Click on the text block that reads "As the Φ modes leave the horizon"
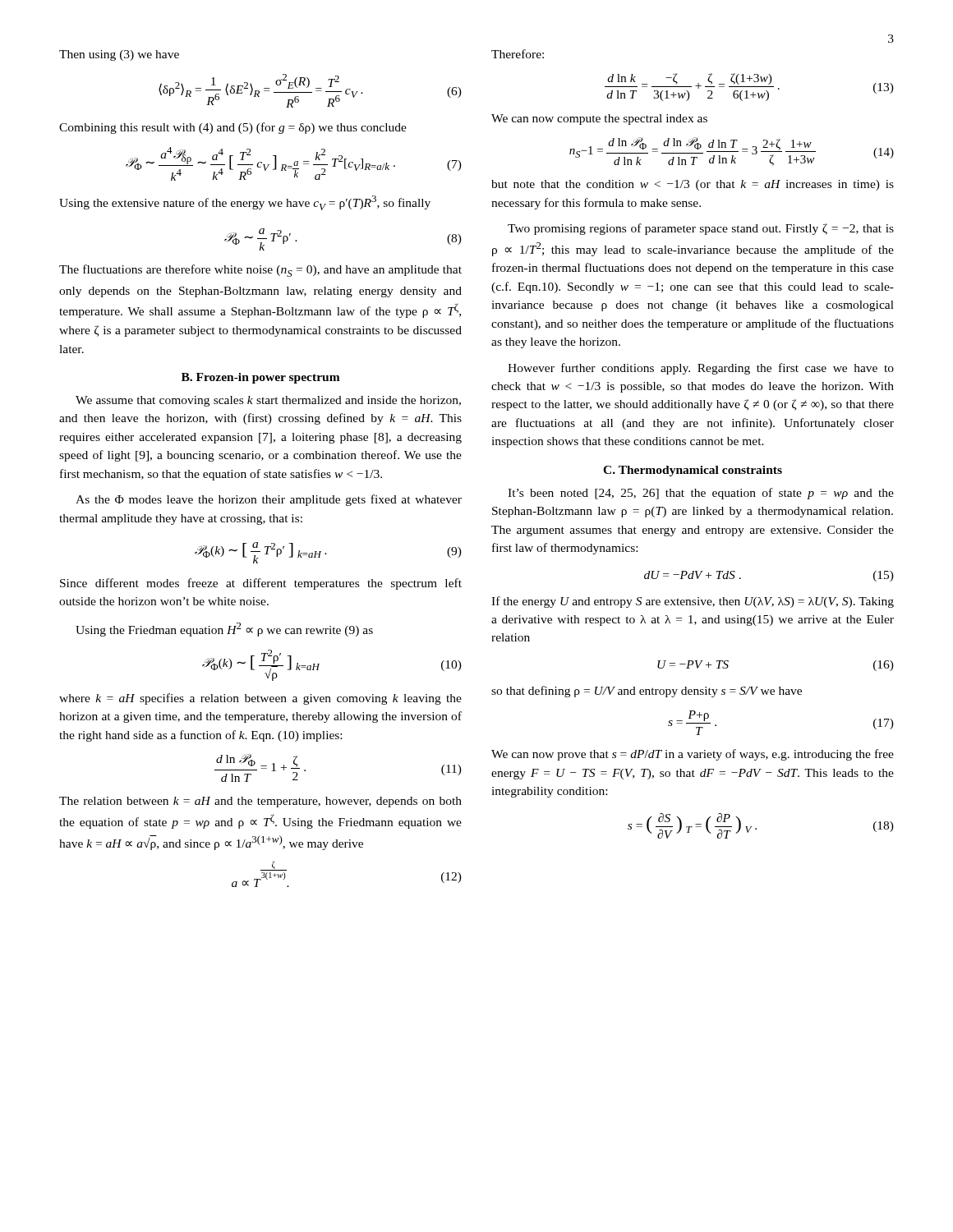 click(260, 509)
